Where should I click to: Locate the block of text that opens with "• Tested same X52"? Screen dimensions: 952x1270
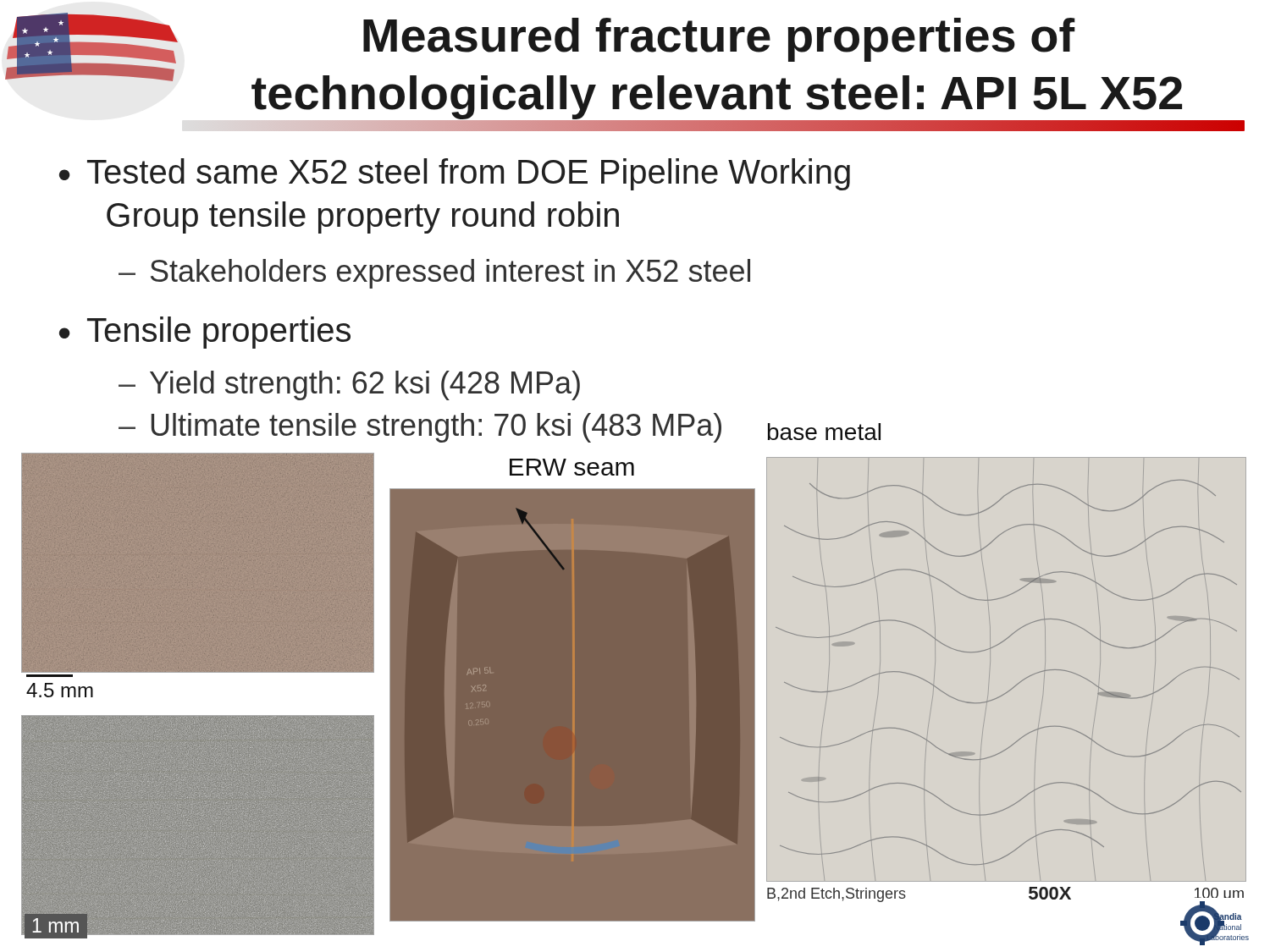[x=455, y=194]
